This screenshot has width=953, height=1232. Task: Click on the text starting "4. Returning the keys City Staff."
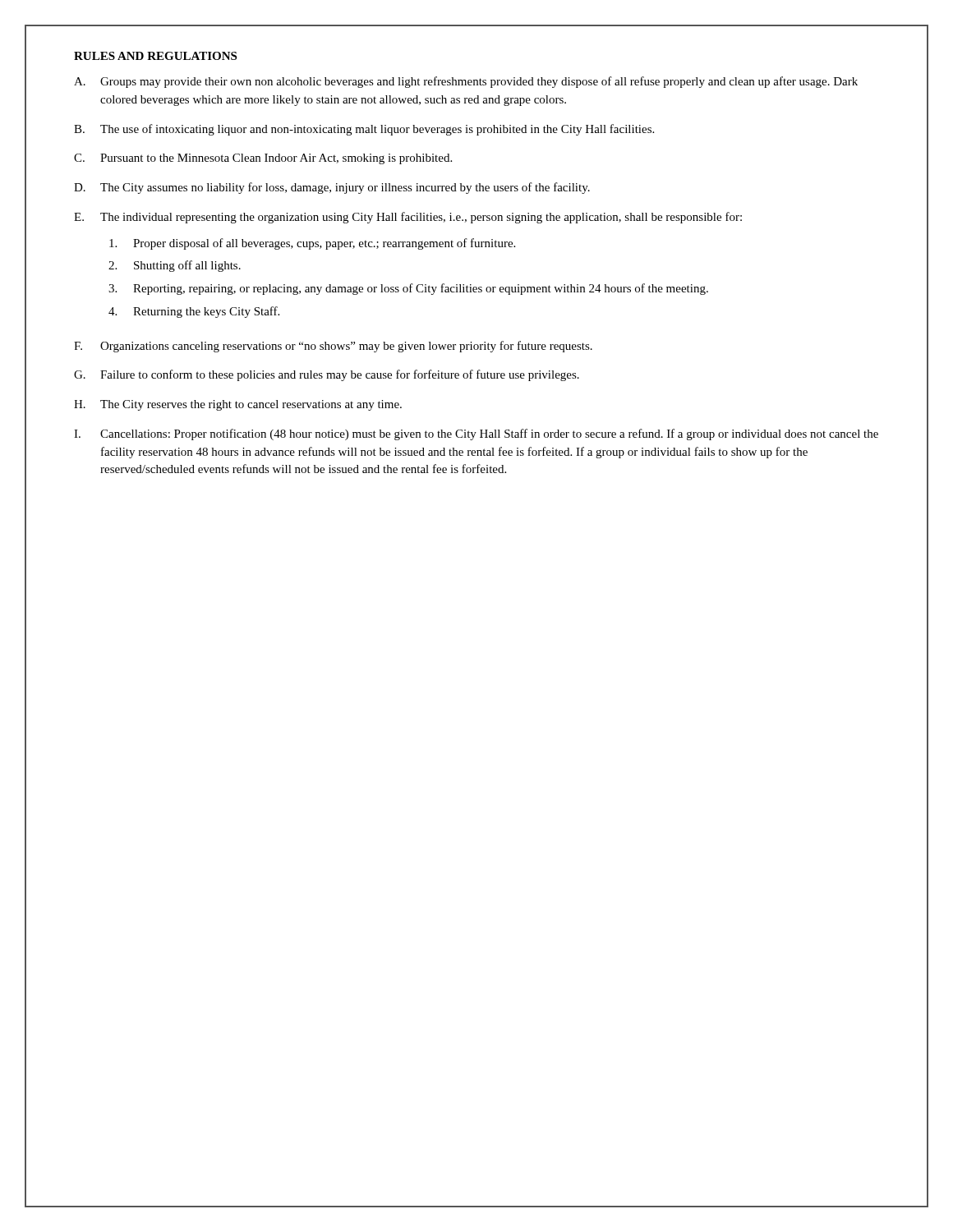pyautogui.click(x=194, y=312)
